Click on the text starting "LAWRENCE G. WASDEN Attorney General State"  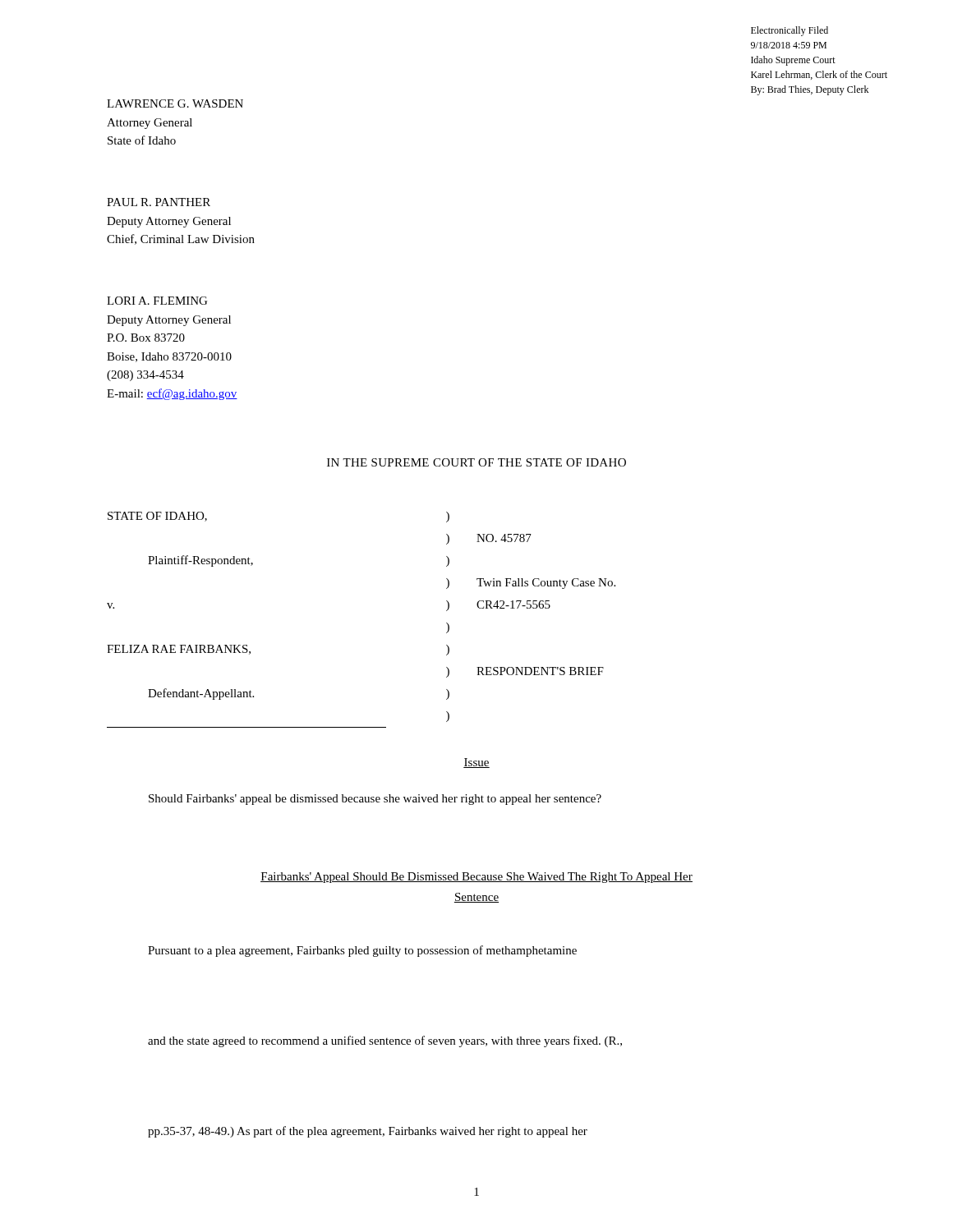[175, 122]
